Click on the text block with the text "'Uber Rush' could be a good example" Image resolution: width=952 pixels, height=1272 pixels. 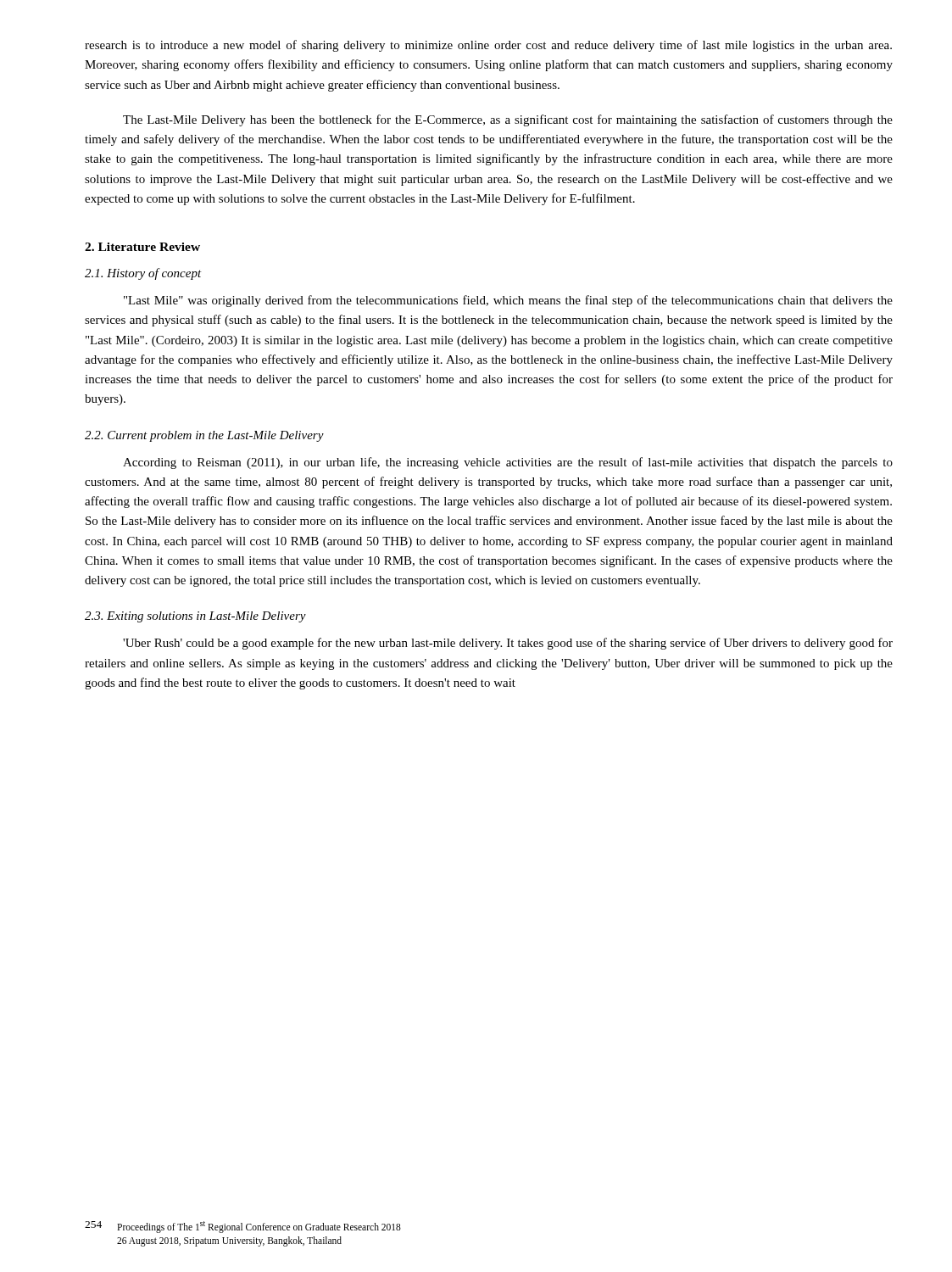click(489, 663)
